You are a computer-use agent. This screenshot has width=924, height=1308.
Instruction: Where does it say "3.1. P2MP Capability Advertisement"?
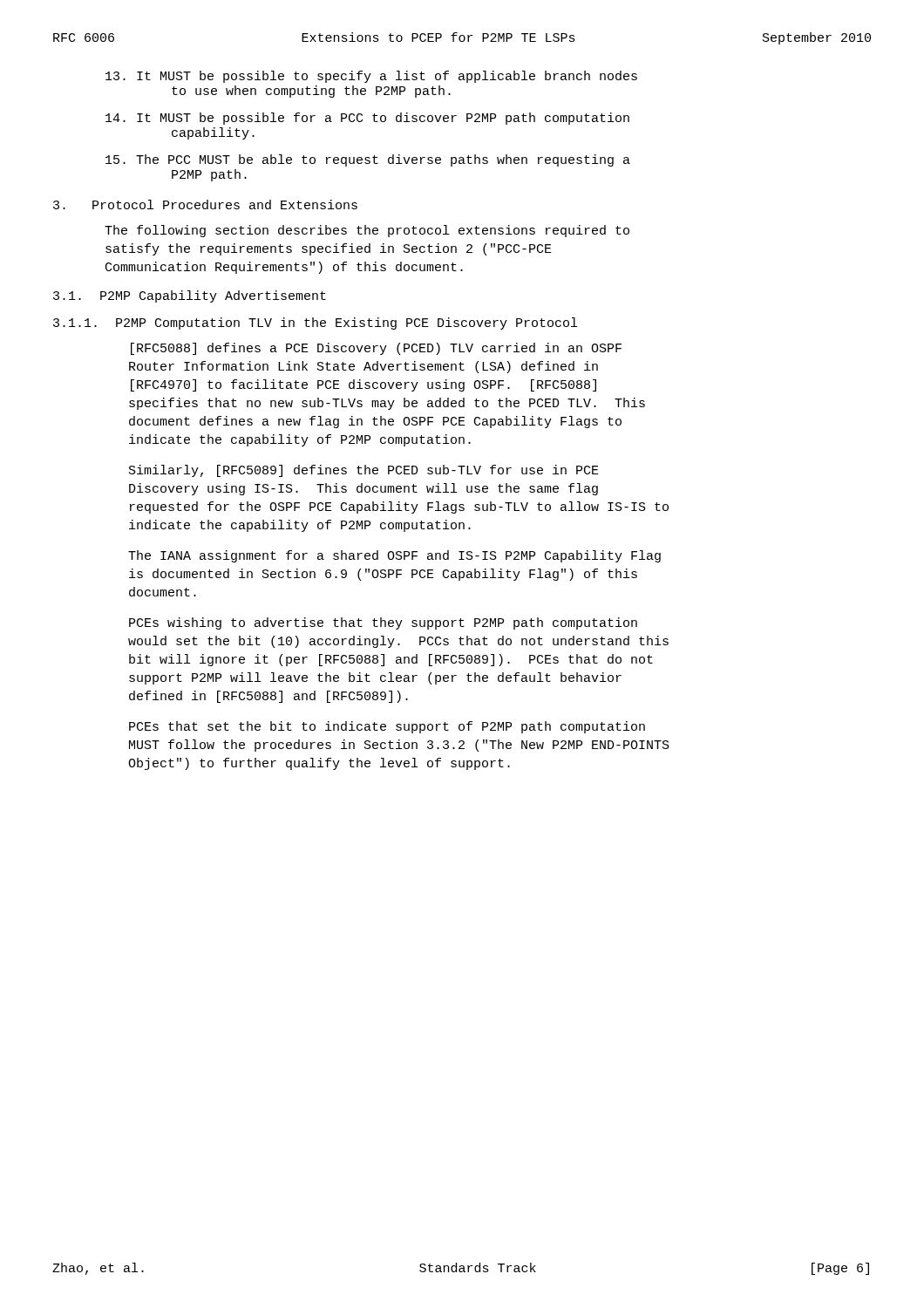point(190,297)
